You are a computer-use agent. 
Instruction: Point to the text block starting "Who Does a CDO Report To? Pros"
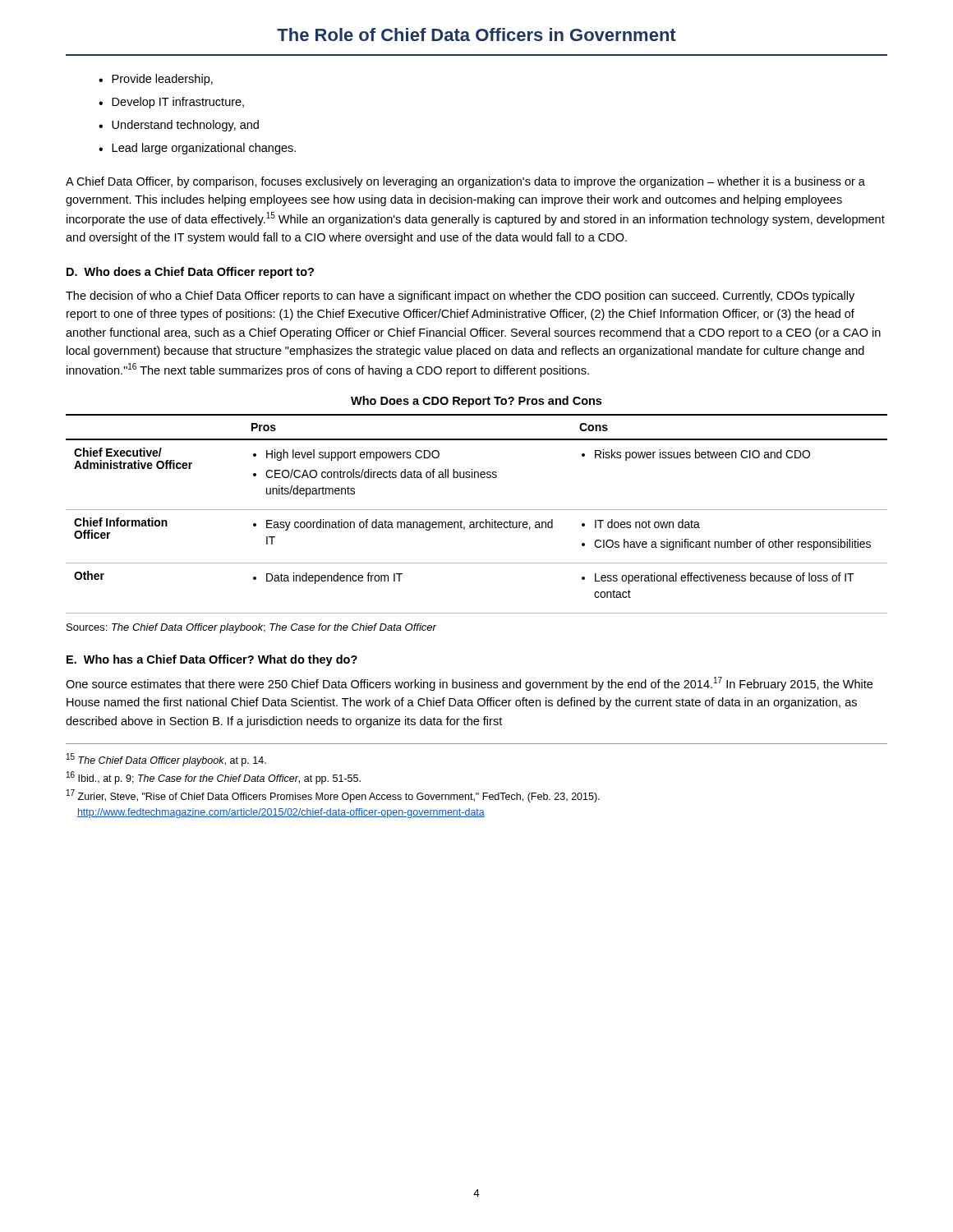pyautogui.click(x=476, y=401)
